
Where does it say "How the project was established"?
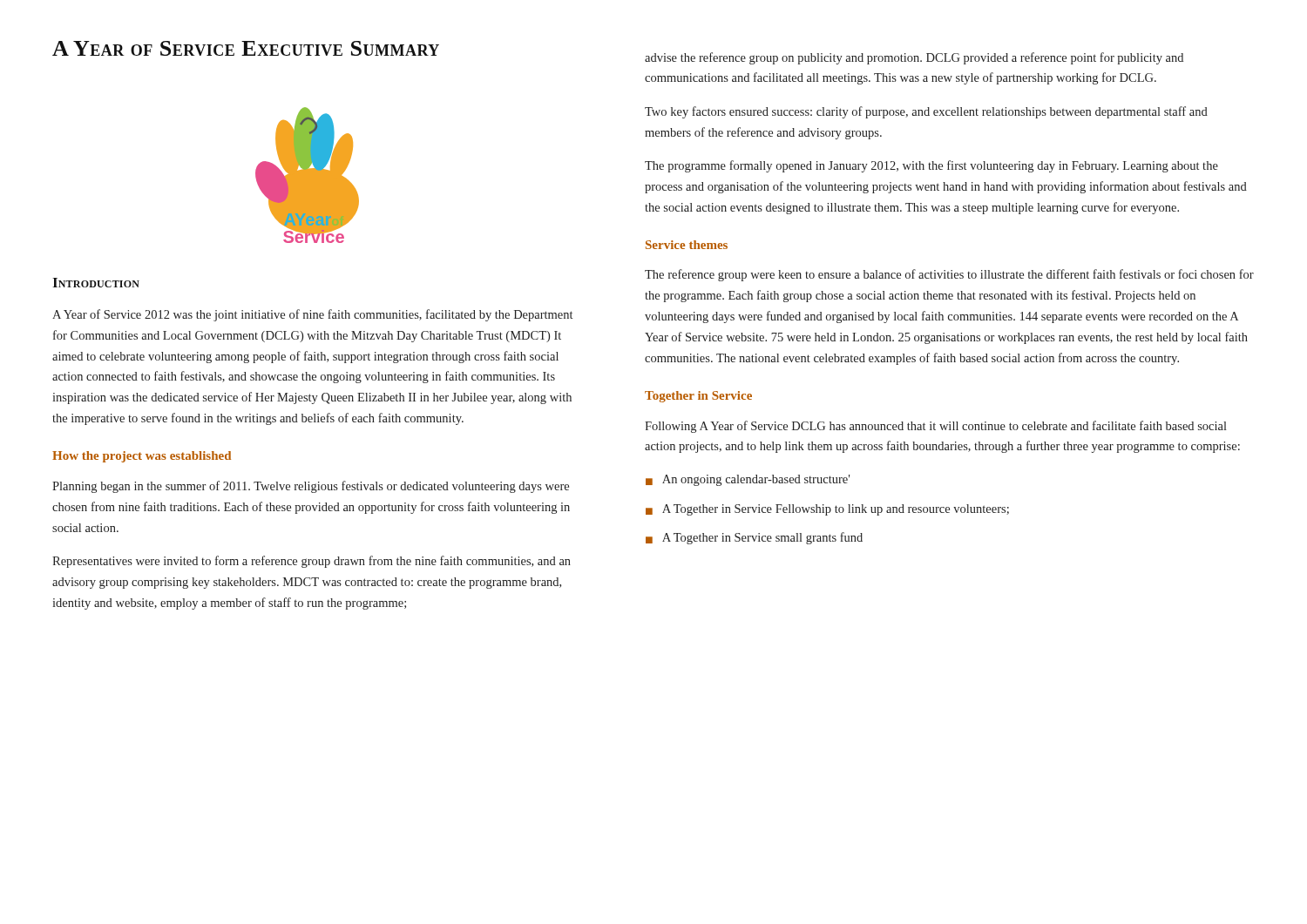coord(142,457)
